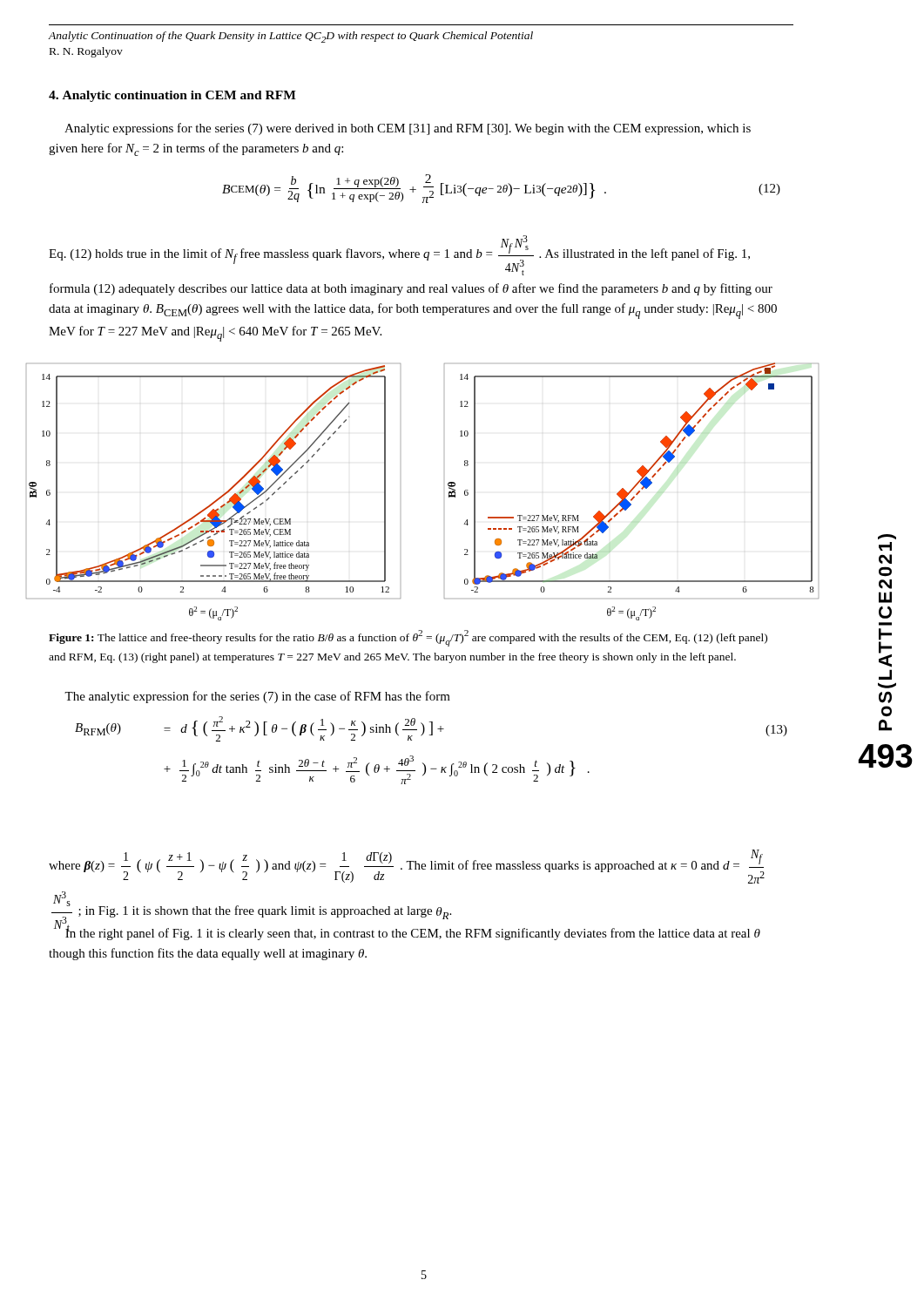The height and width of the screenshot is (1307, 924).
Task: Select the text block with the text "where β(z) ="
Action: tap(408, 891)
